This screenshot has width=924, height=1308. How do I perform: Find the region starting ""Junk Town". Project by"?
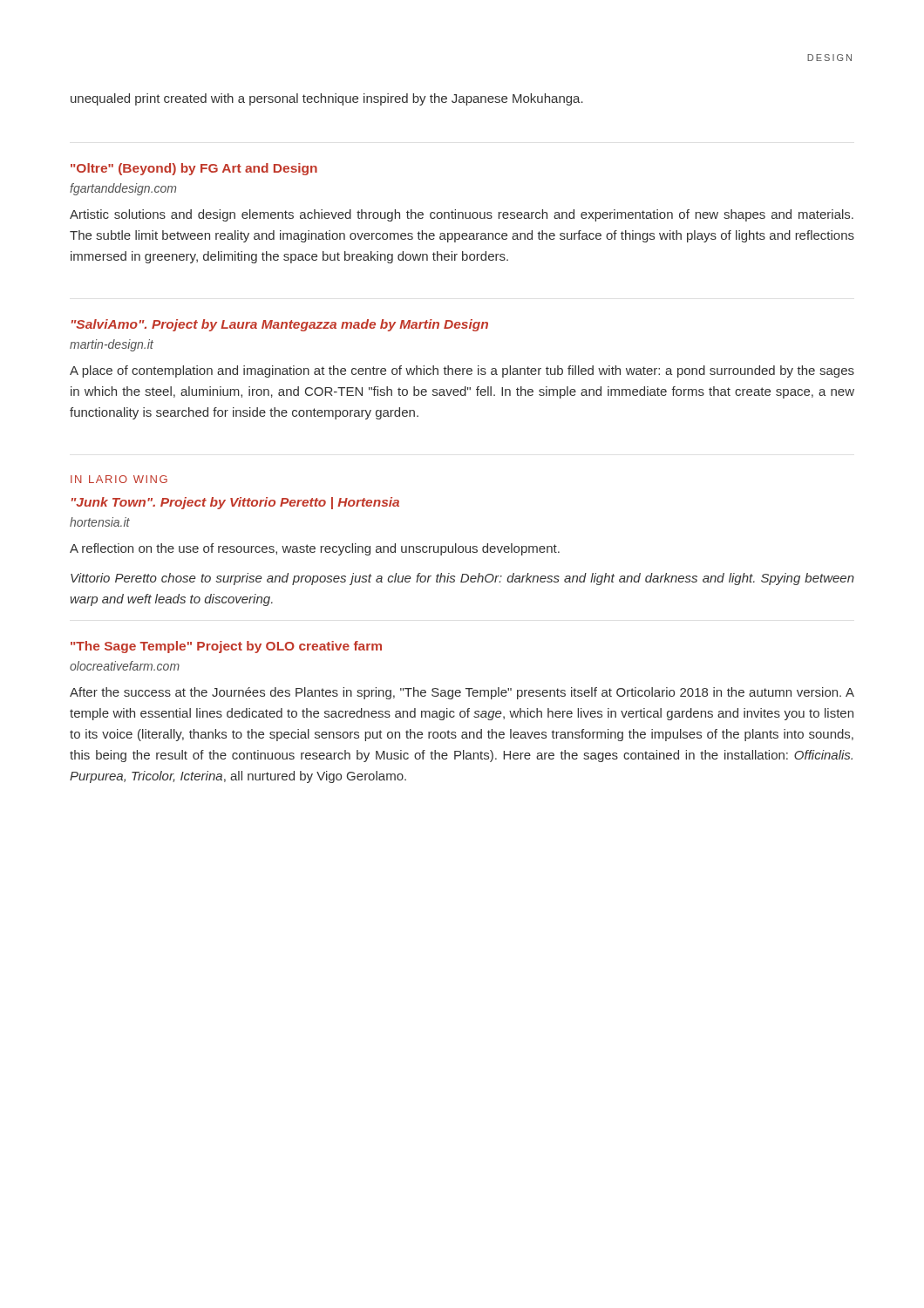click(x=235, y=501)
